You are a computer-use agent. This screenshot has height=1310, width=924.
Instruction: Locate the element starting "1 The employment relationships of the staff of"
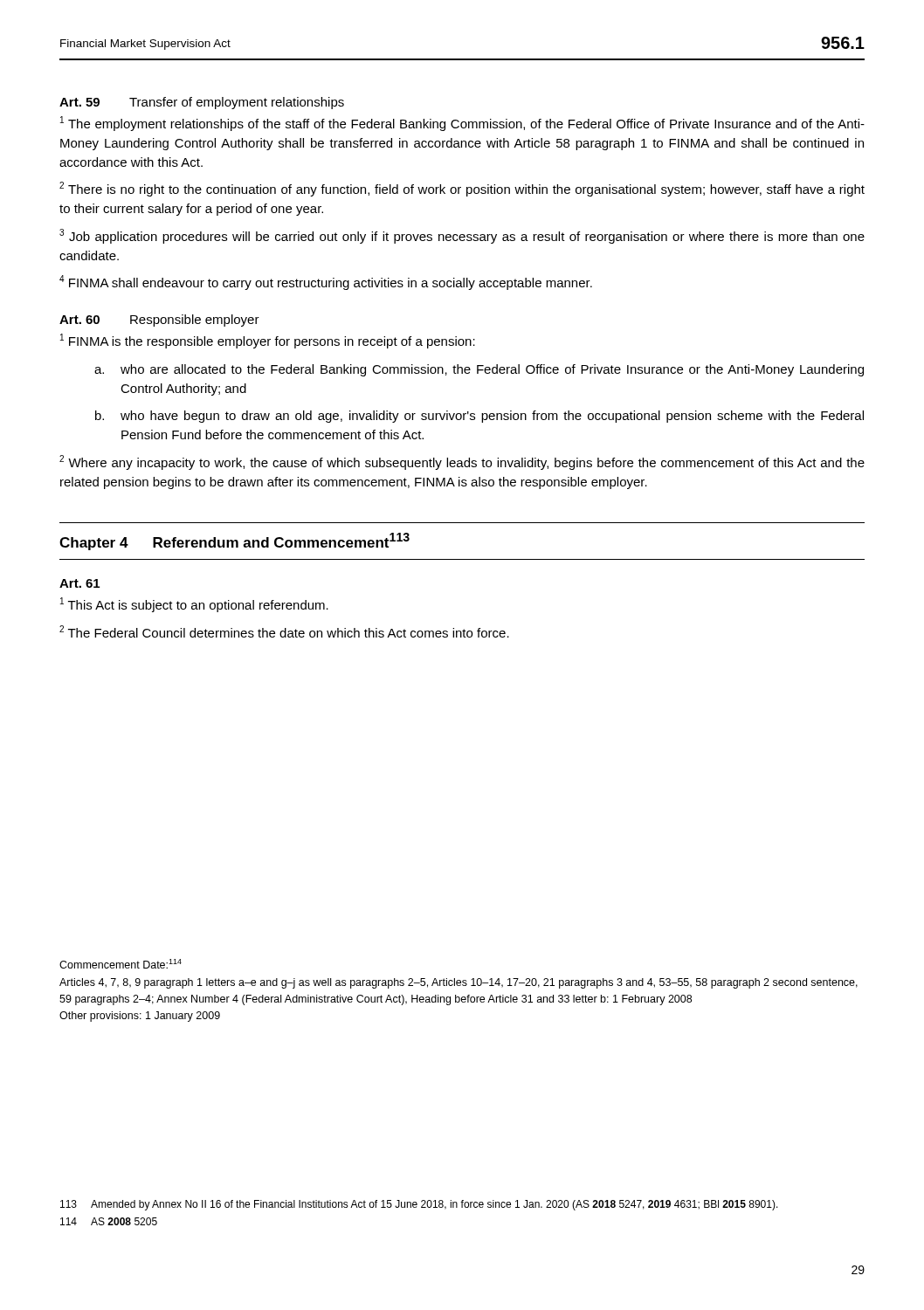click(462, 142)
